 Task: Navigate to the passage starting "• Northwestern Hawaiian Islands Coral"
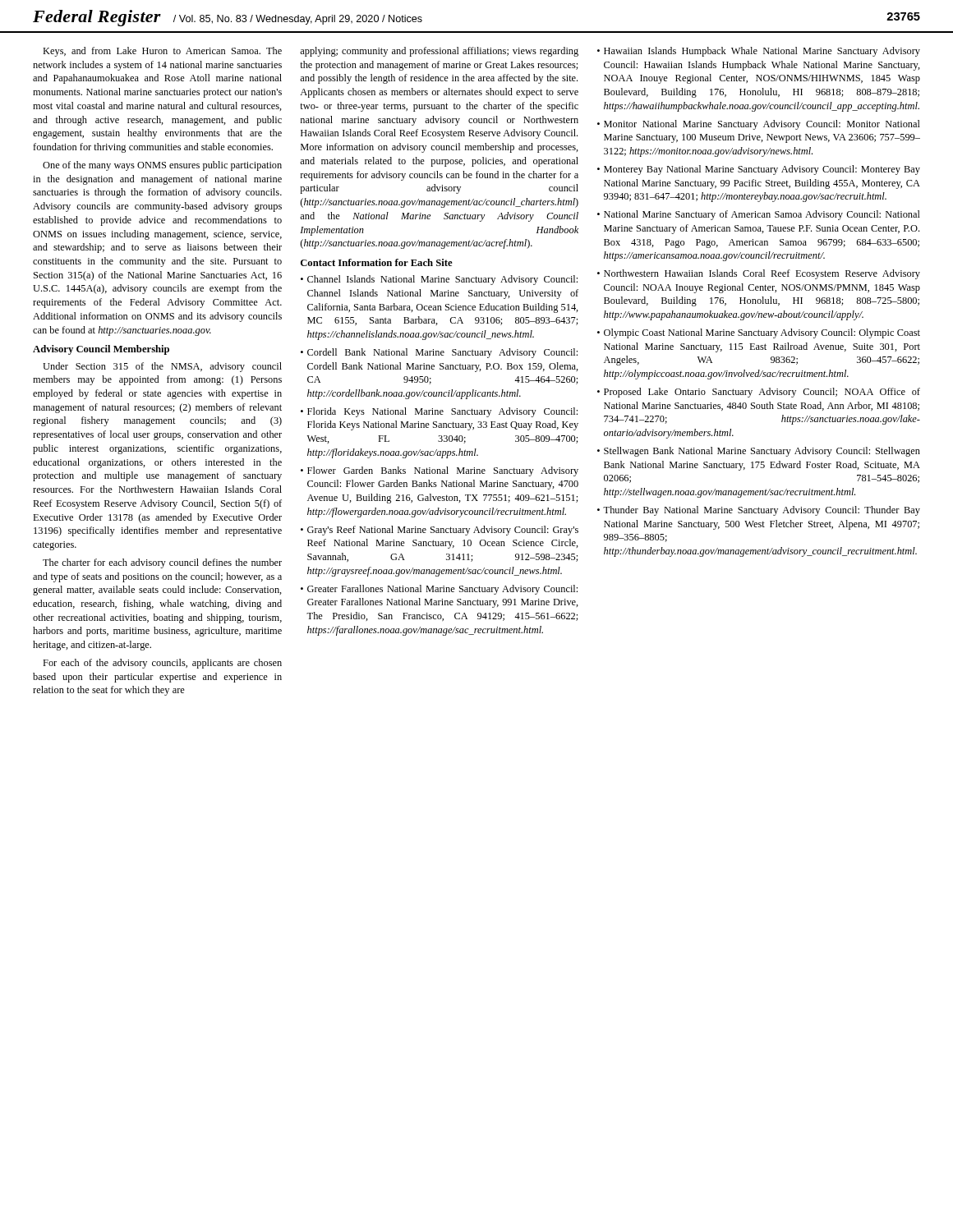(758, 294)
